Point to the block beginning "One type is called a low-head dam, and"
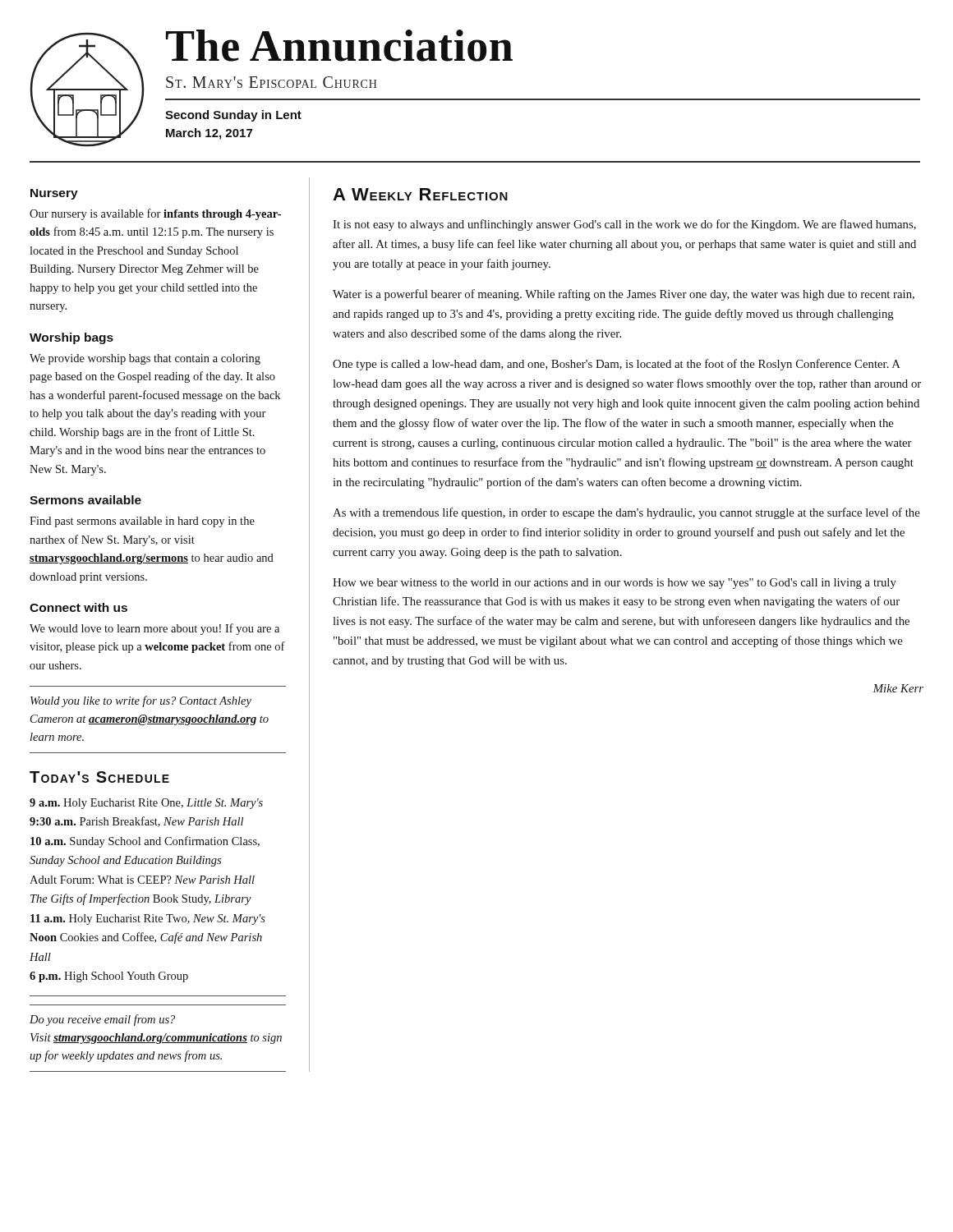The height and width of the screenshot is (1232, 953). coord(627,423)
